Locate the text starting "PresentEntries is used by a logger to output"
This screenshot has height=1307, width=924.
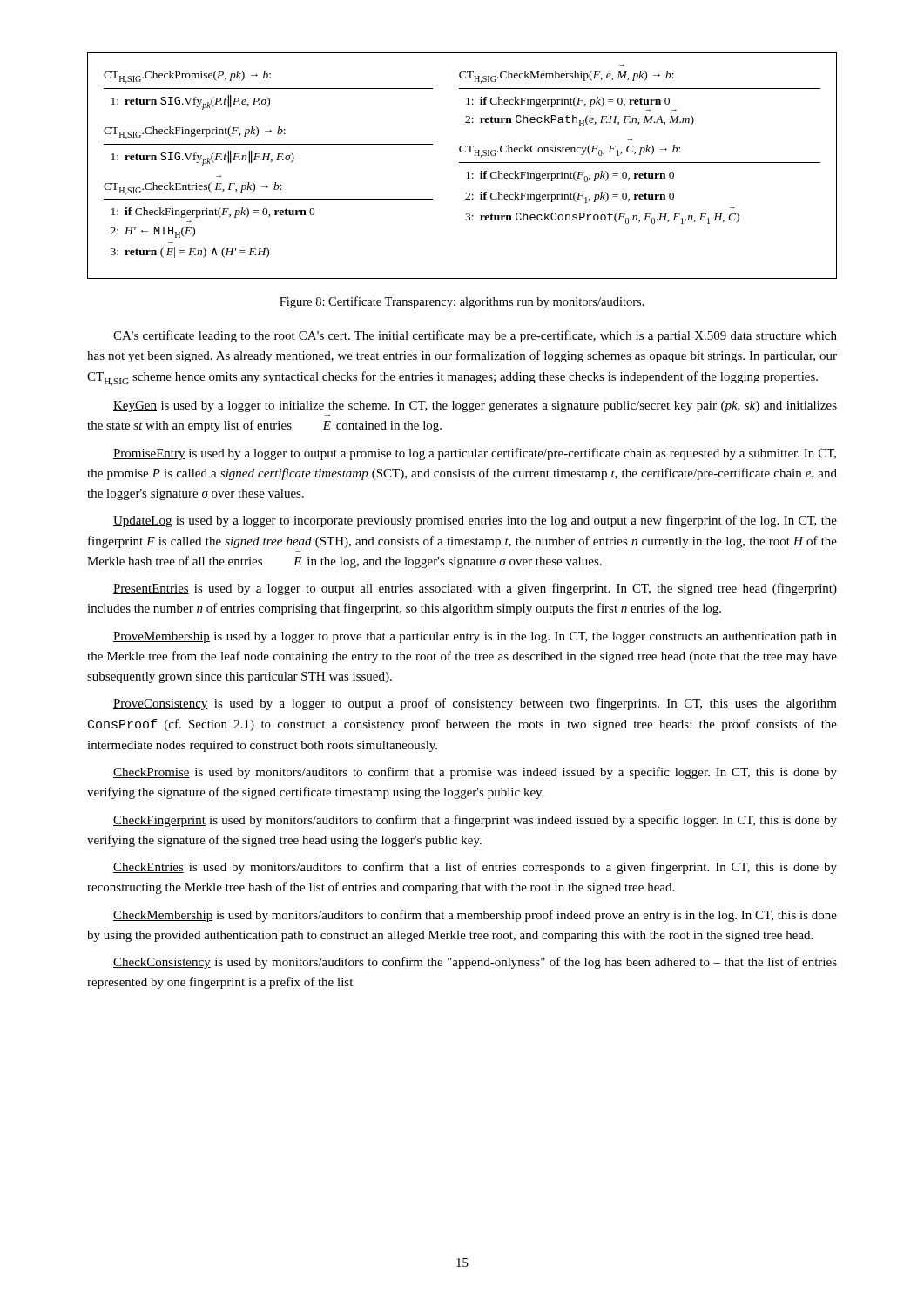point(462,598)
